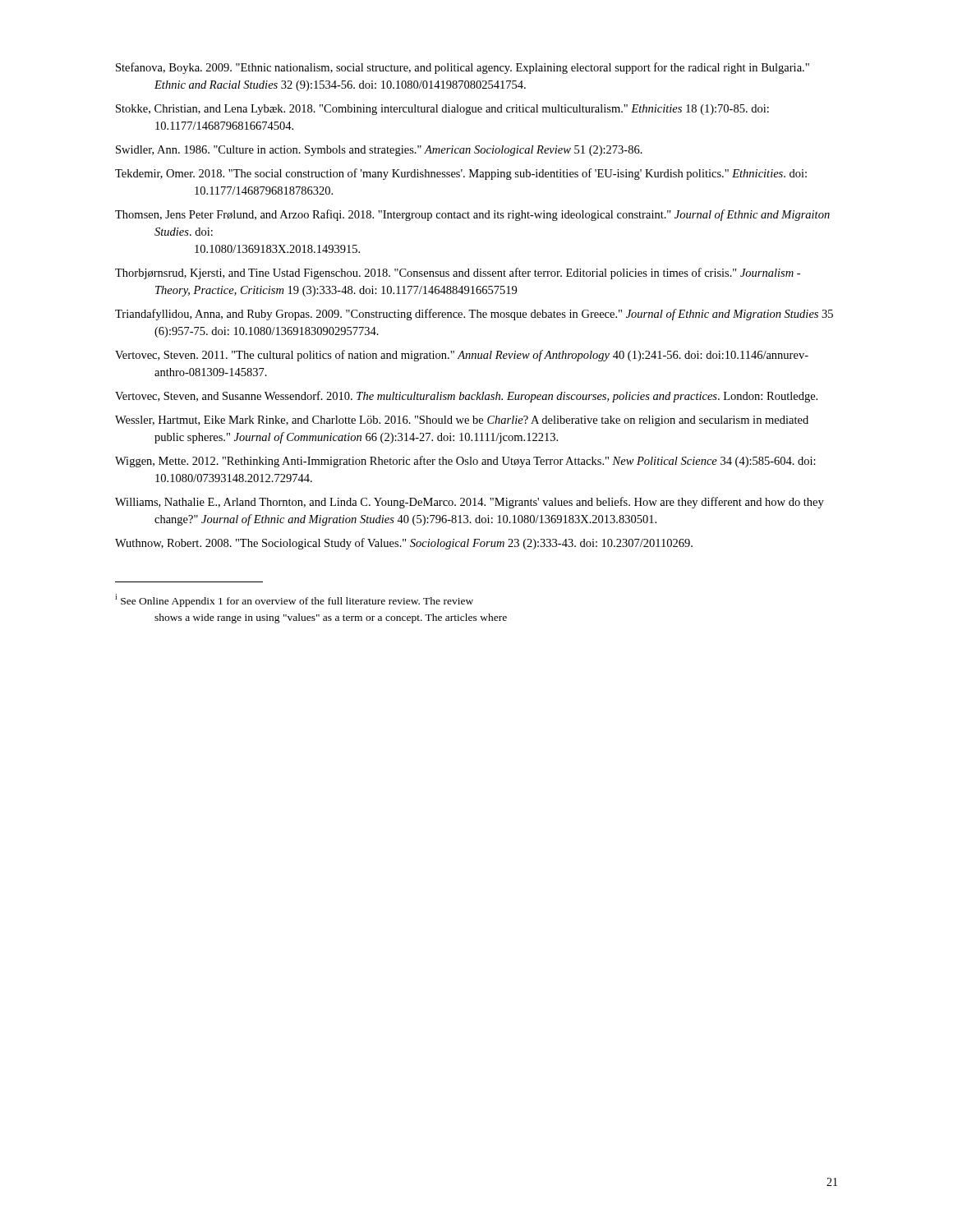The width and height of the screenshot is (953, 1232).
Task: Select the element starting "Stokke, Christian, and Lena Lybæk. 2018. "Combining intercultural"
Action: pyautogui.click(x=442, y=117)
